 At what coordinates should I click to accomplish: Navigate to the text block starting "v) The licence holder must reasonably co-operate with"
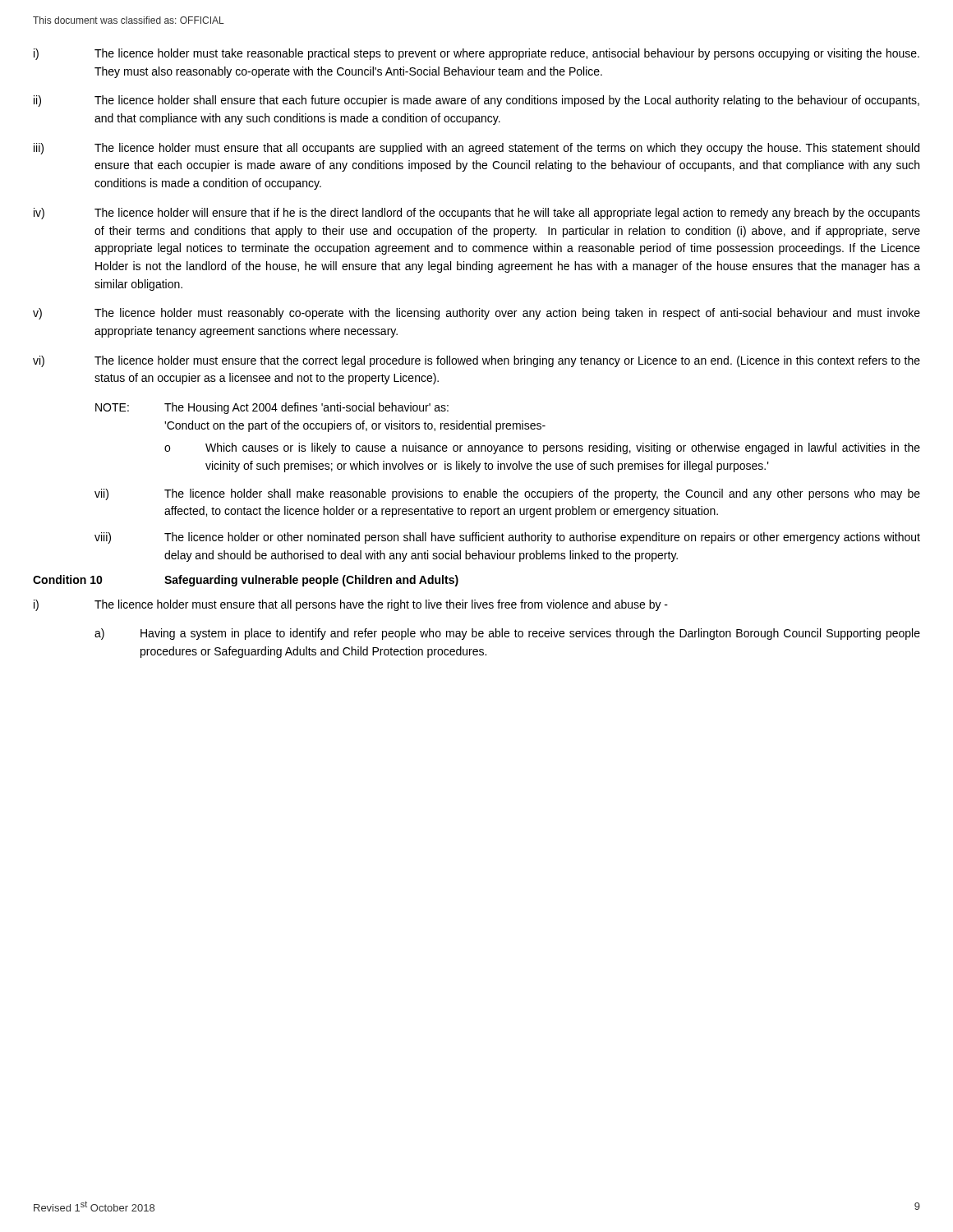coord(476,323)
